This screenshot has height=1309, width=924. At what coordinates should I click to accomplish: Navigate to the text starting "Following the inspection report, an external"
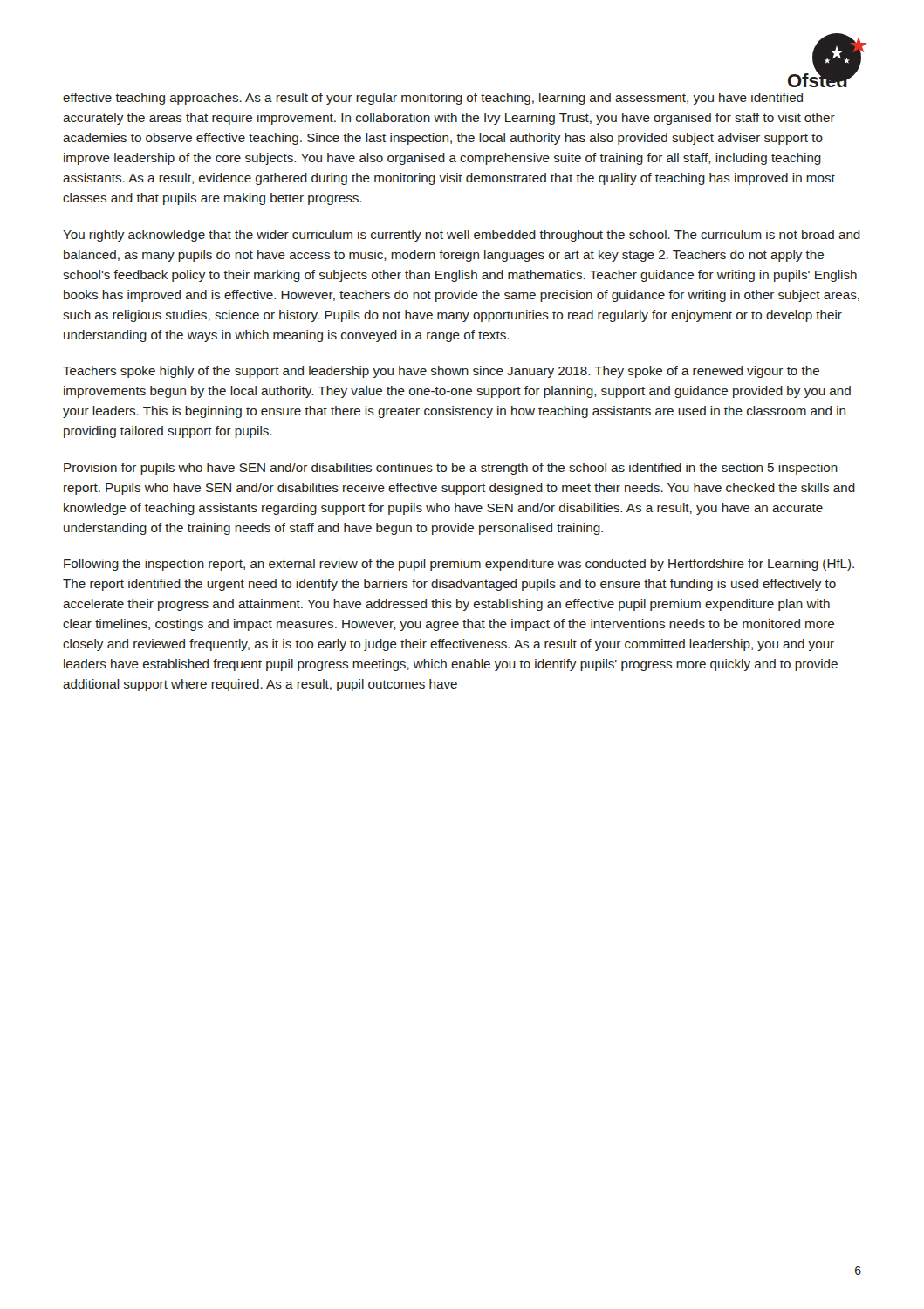(x=459, y=624)
